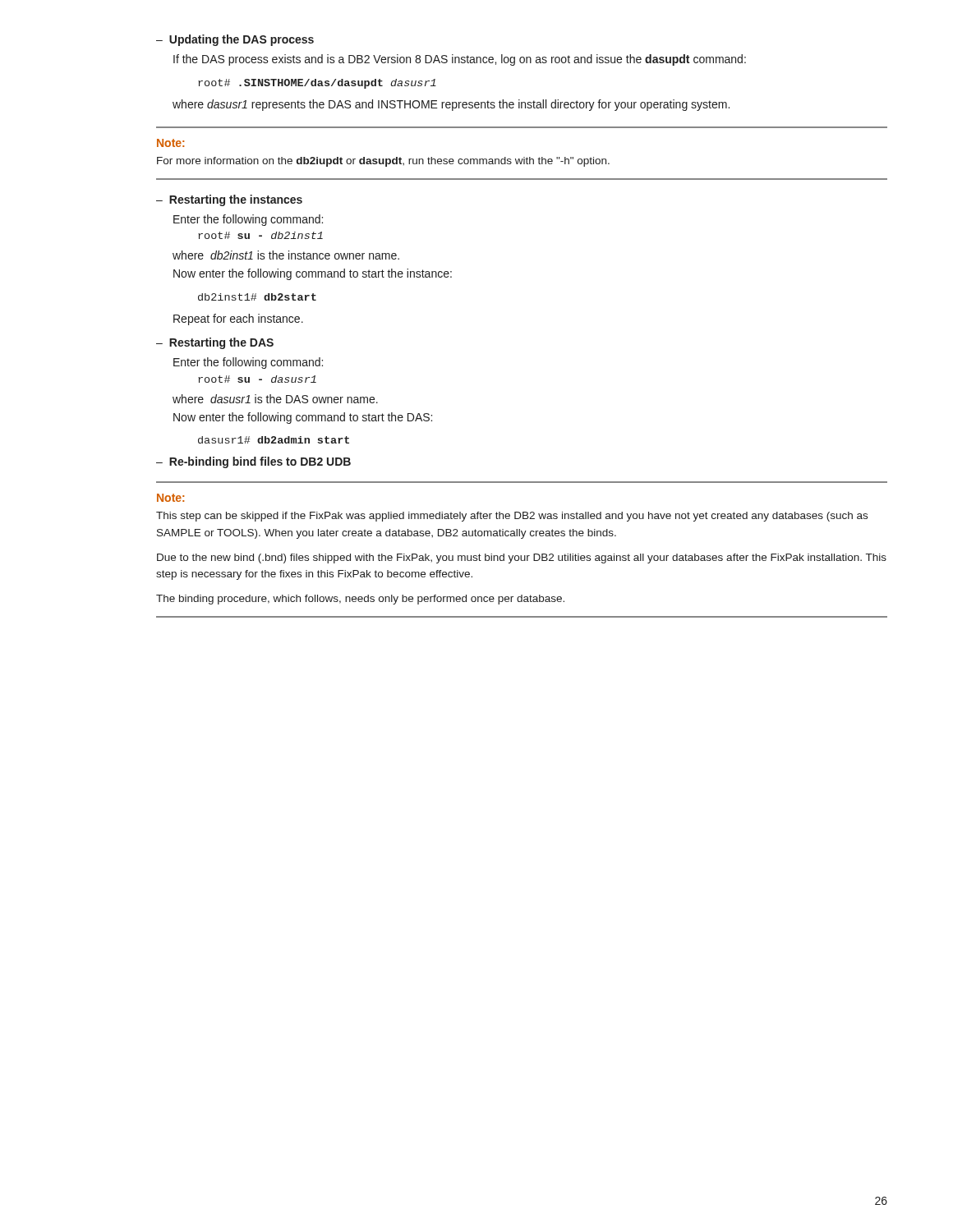This screenshot has height=1232, width=953.
Task: Where does it say "– Updating the DAS process"?
Action: click(x=235, y=39)
